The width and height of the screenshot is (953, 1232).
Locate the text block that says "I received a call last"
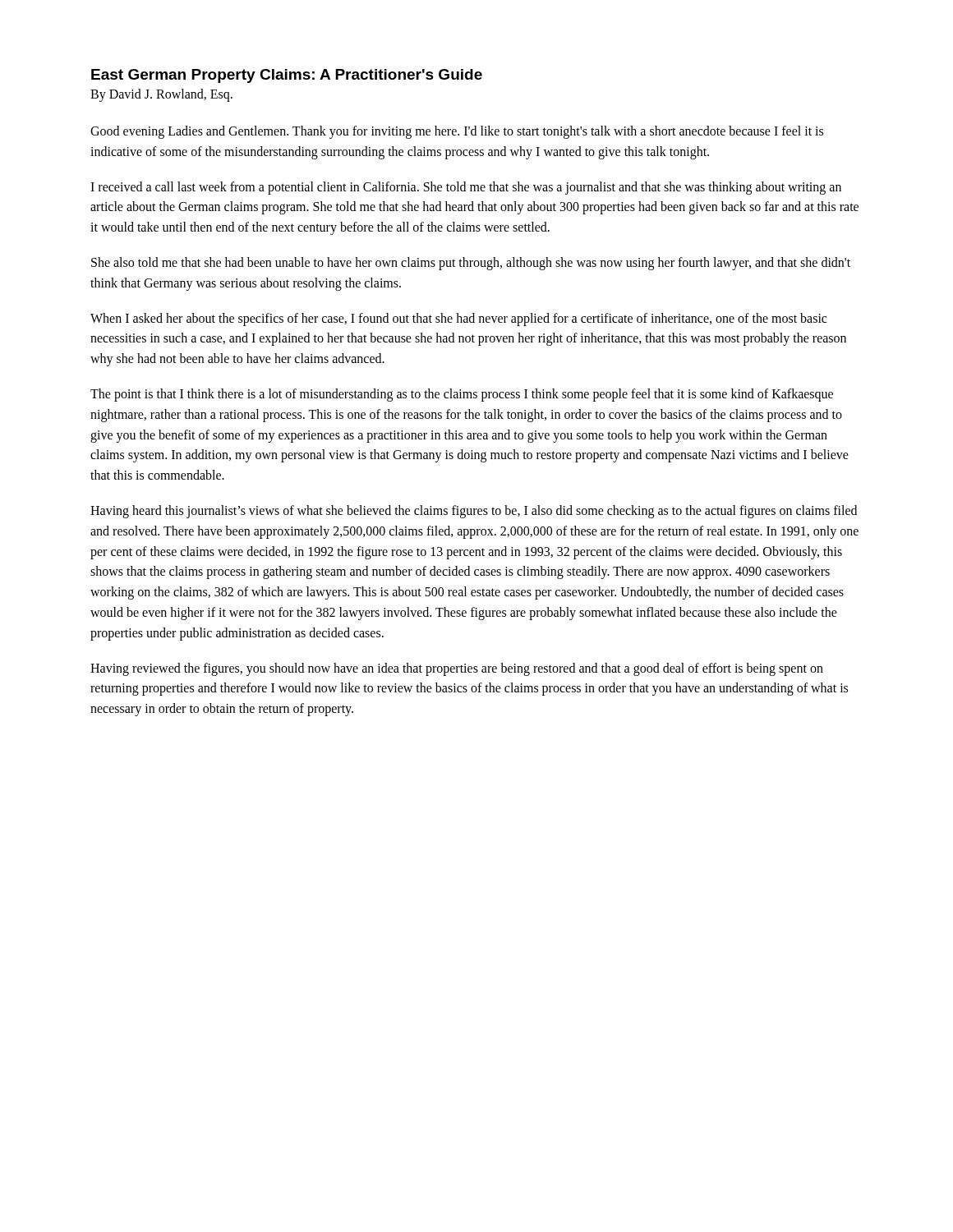[475, 207]
